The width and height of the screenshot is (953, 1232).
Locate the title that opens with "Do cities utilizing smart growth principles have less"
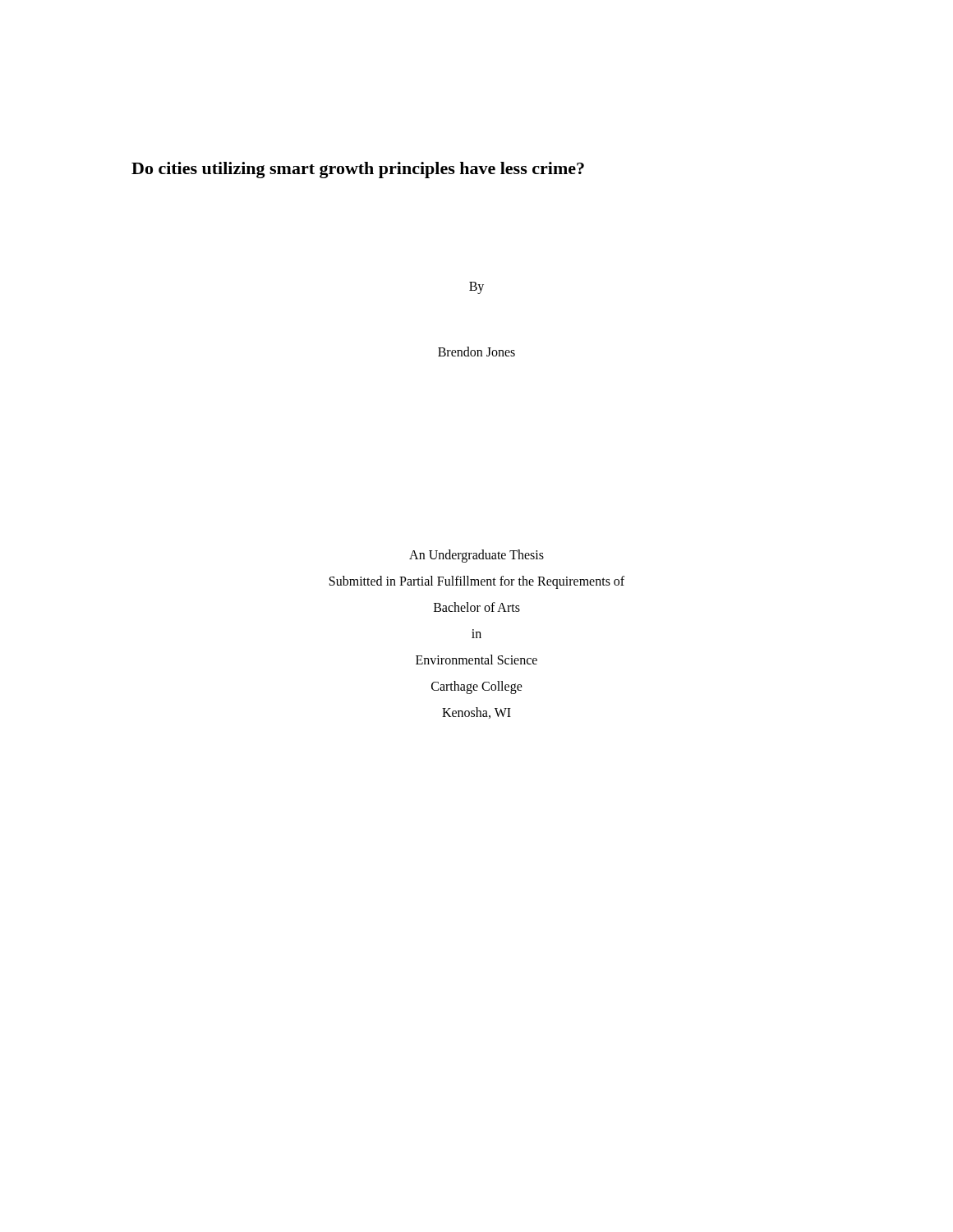pyautogui.click(x=358, y=168)
